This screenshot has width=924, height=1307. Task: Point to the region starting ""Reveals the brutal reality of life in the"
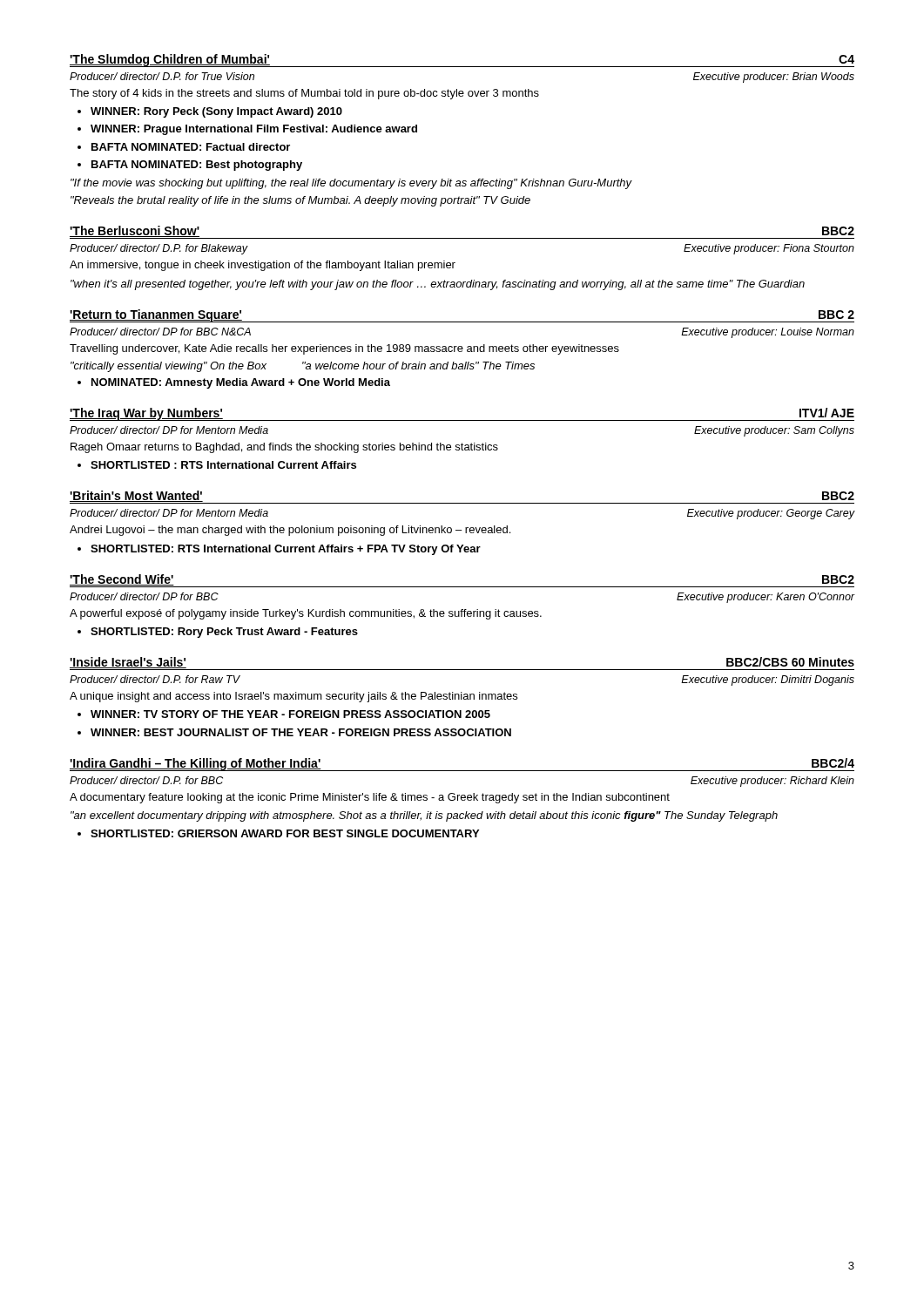pyautogui.click(x=300, y=200)
